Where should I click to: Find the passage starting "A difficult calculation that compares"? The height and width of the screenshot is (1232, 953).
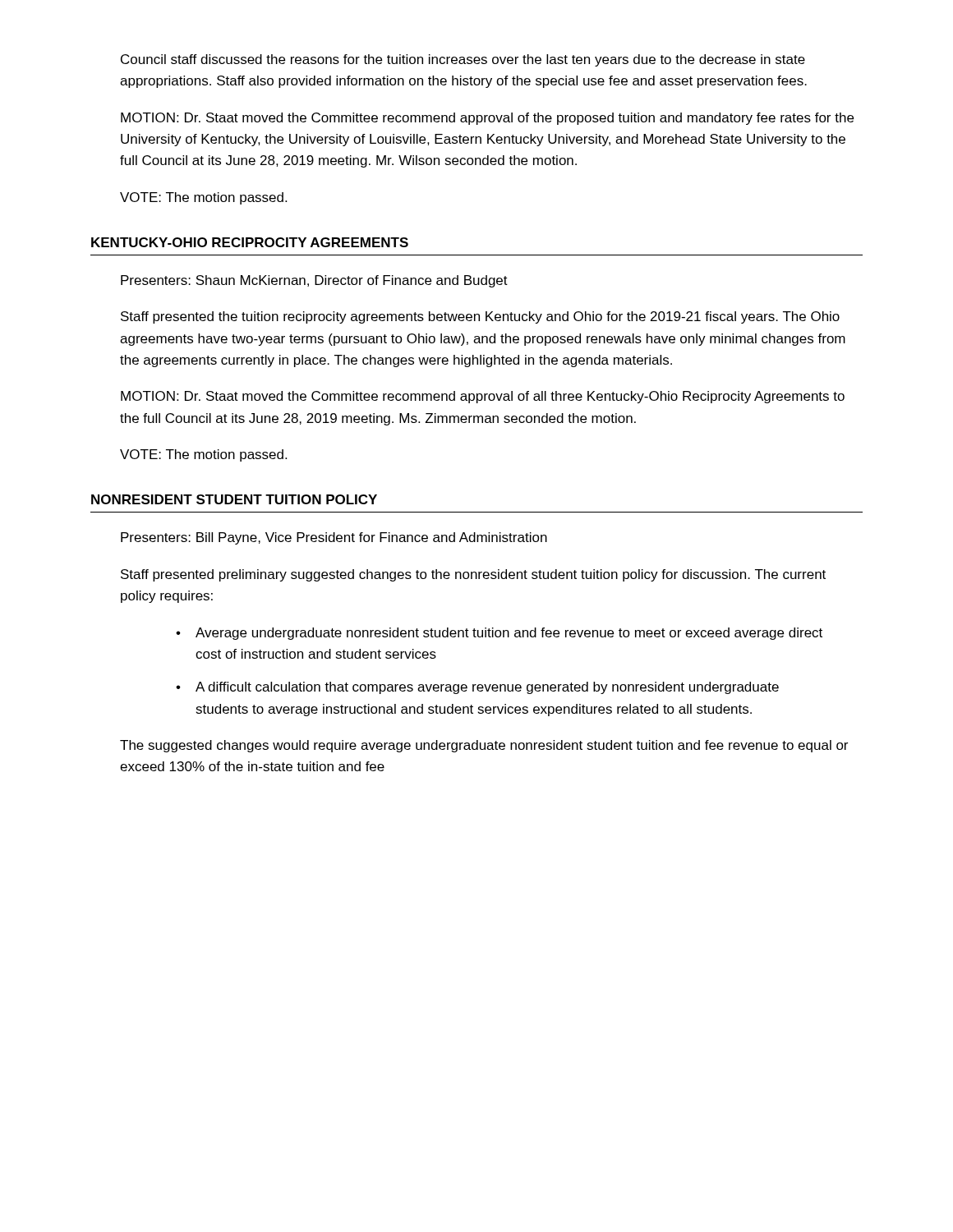click(487, 698)
